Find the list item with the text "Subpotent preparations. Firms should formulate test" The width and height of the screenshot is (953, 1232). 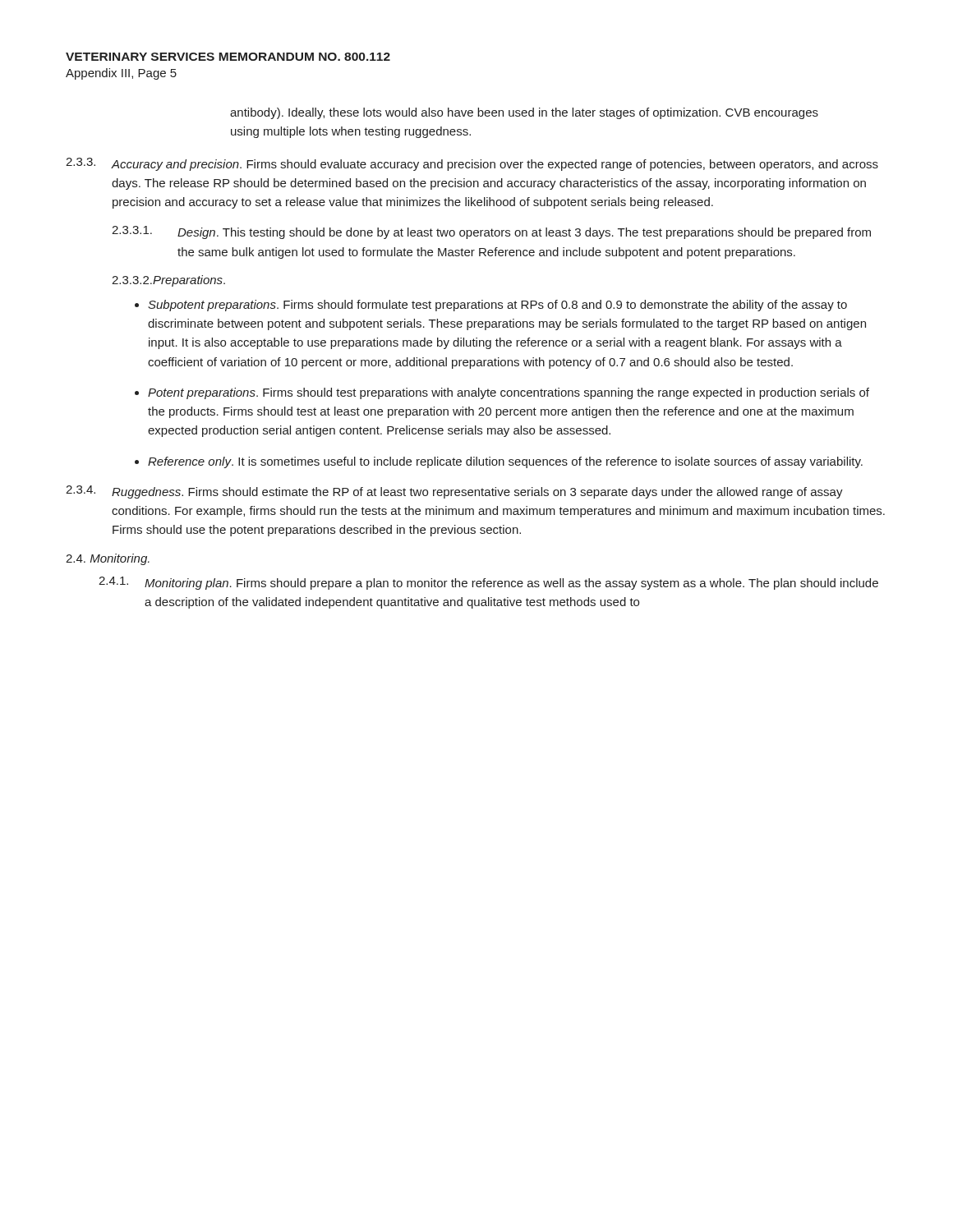click(x=507, y=333)
